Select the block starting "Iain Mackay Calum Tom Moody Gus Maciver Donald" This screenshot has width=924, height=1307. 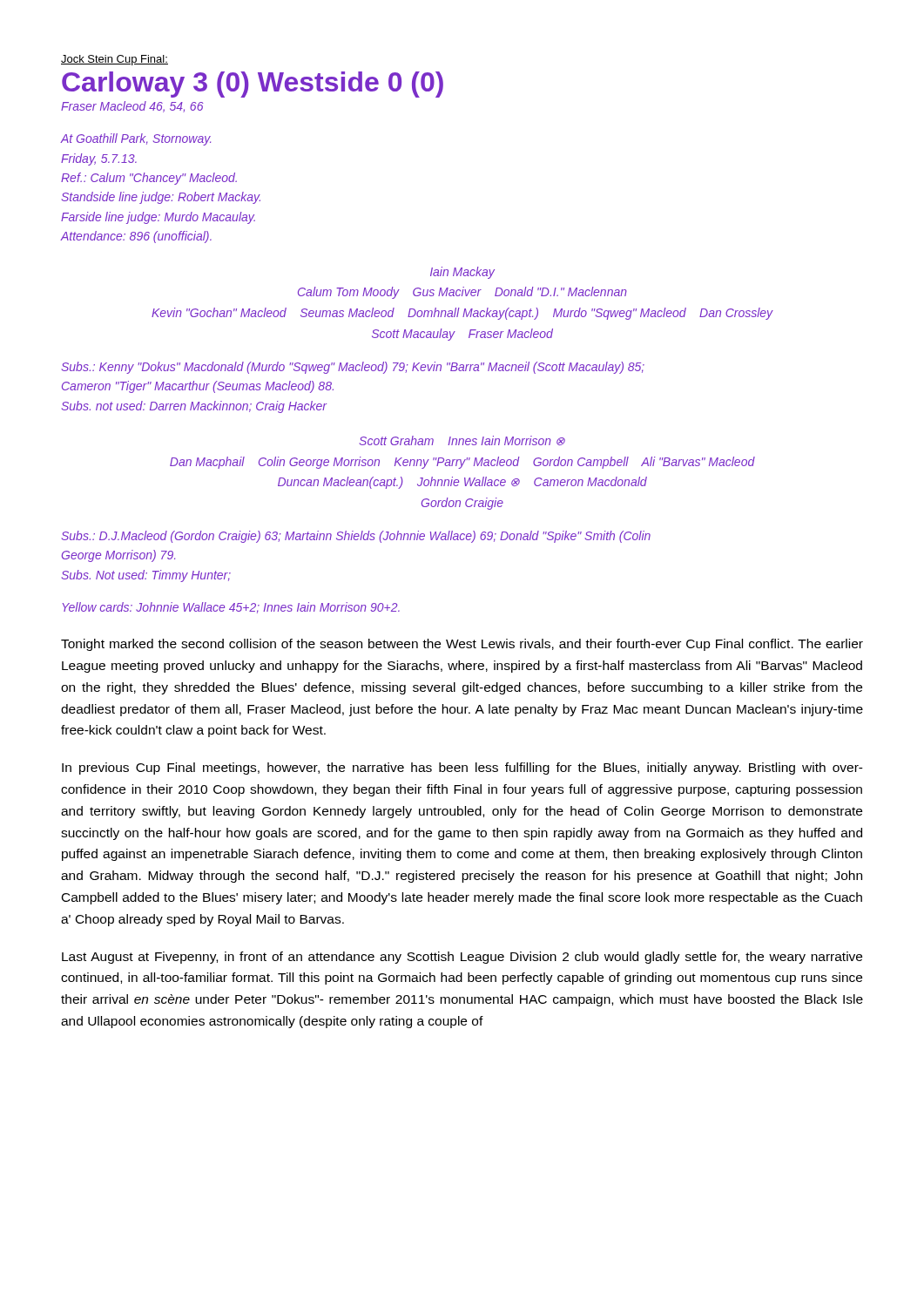click(462, 303)
